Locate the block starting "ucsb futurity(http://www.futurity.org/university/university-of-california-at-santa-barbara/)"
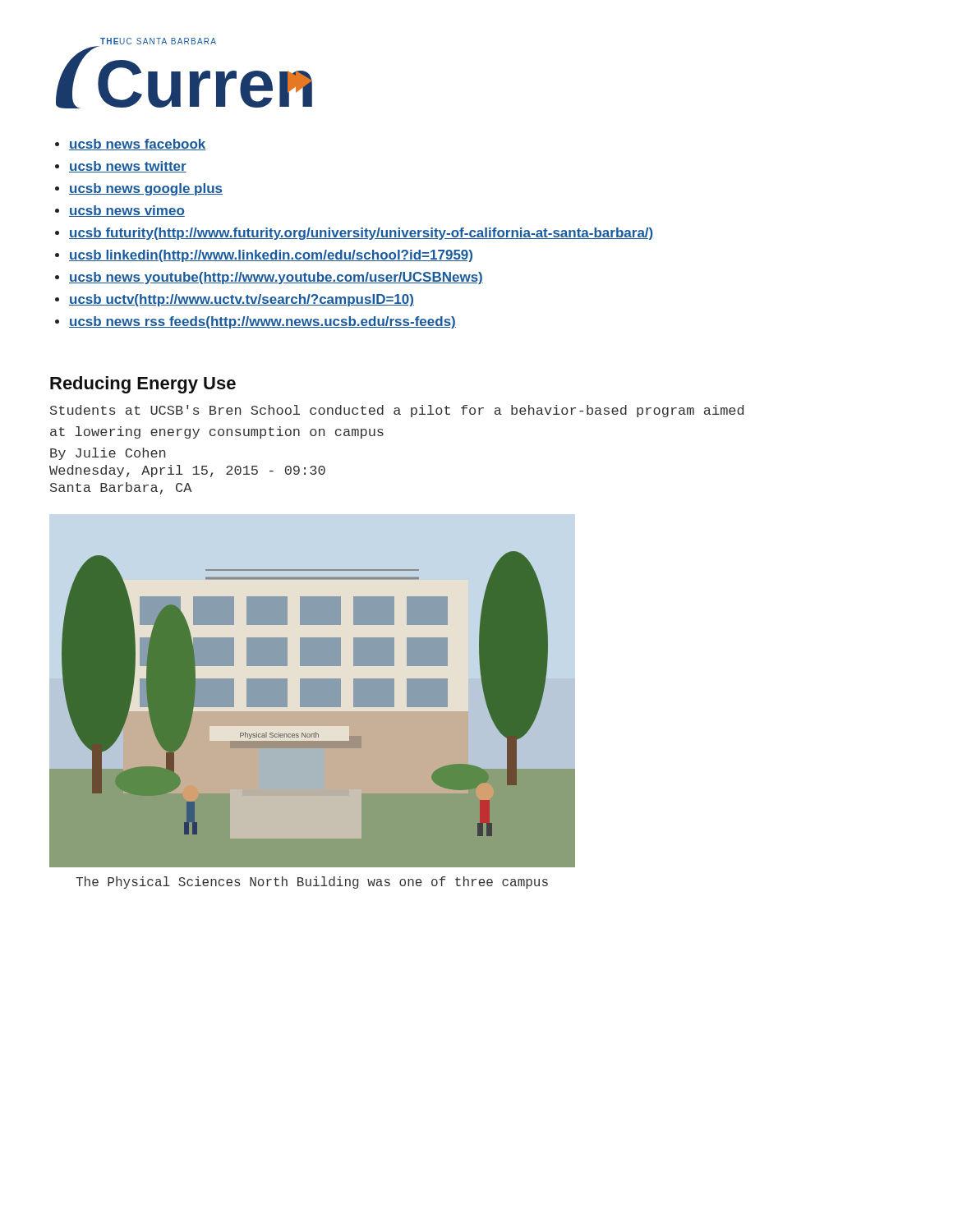Viewport: 953px width, 1232px height. pos(361,233)
